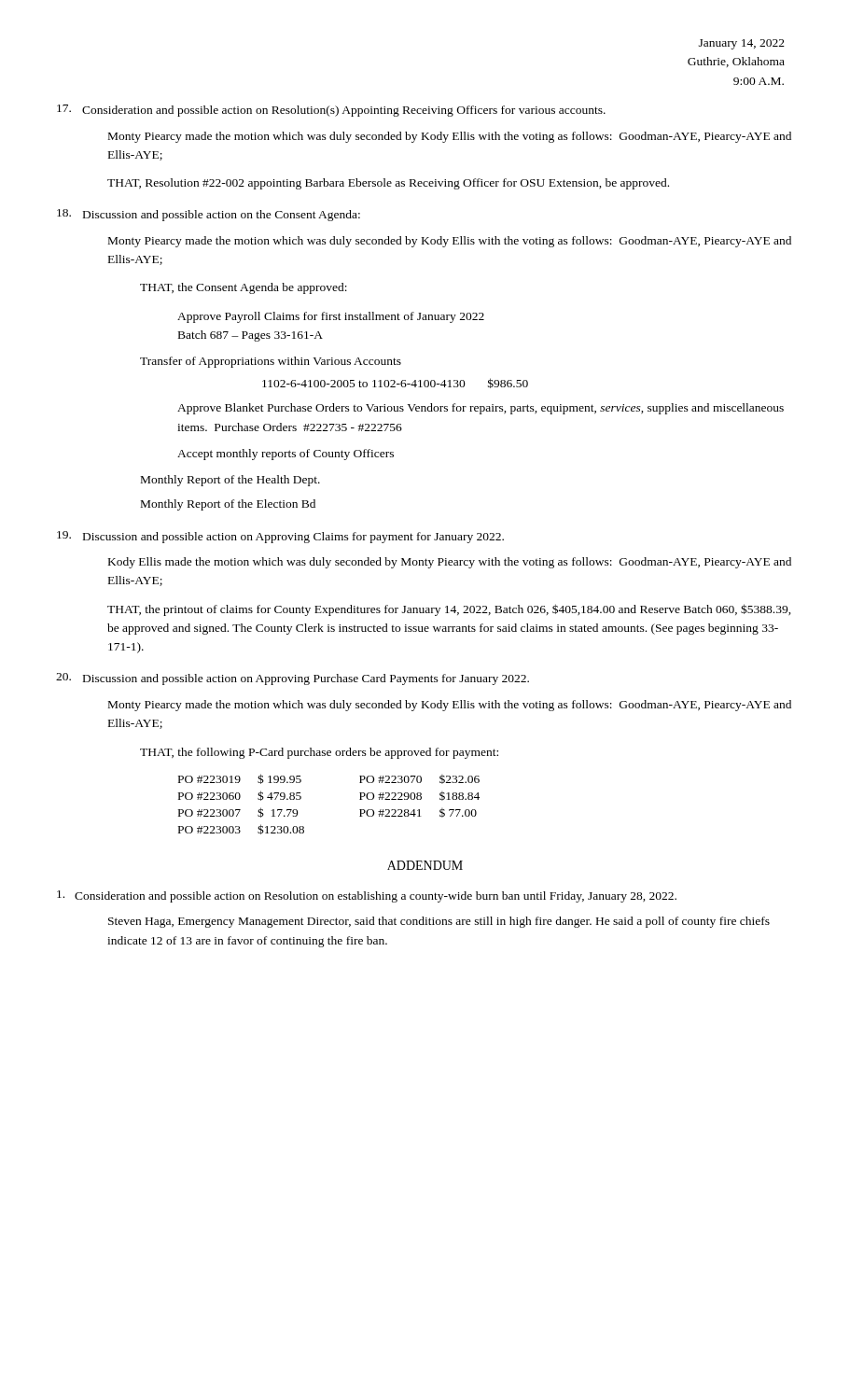Screen dimensions: 1400x850
Task: Locate the block of text that opens with "THAT, the printout of"
Action: click(x=449, y=628)
